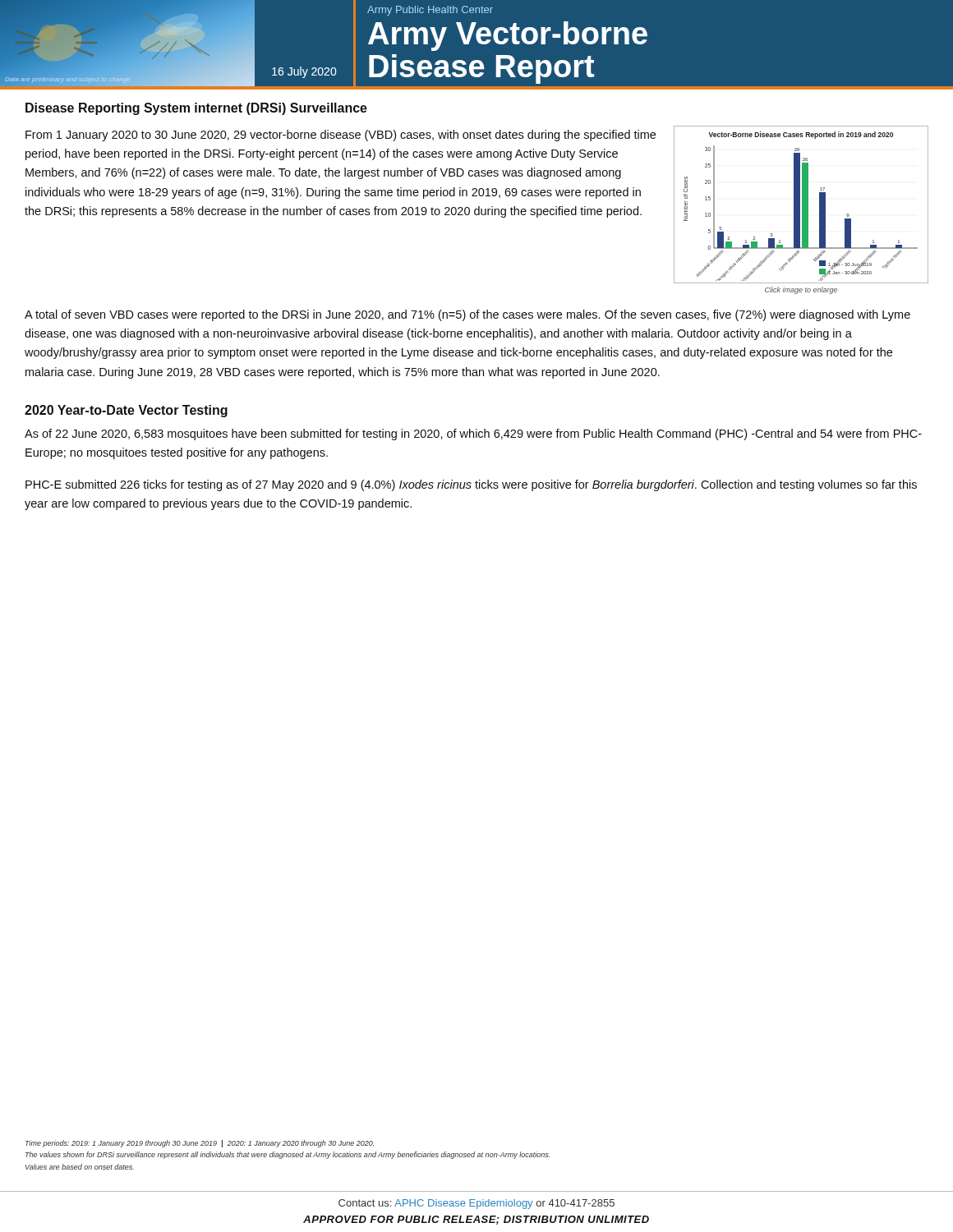The height and width of the screenshot is (1232, 953).
Task: Locate the text "2020 Year-to-Date Vector Testing"
Action: [x=126, y=410]
